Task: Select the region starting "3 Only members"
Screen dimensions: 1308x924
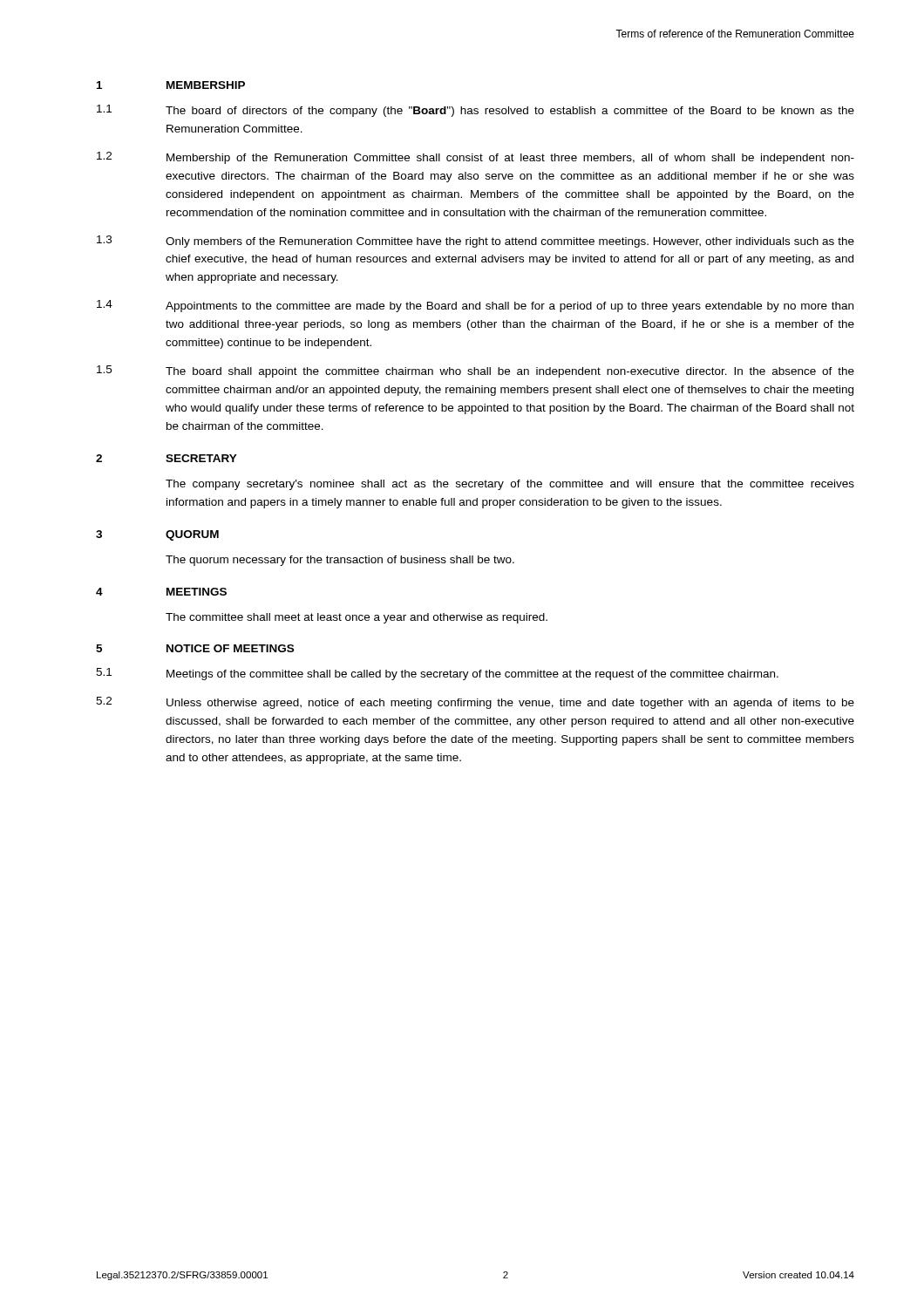Action: (475, 260)
